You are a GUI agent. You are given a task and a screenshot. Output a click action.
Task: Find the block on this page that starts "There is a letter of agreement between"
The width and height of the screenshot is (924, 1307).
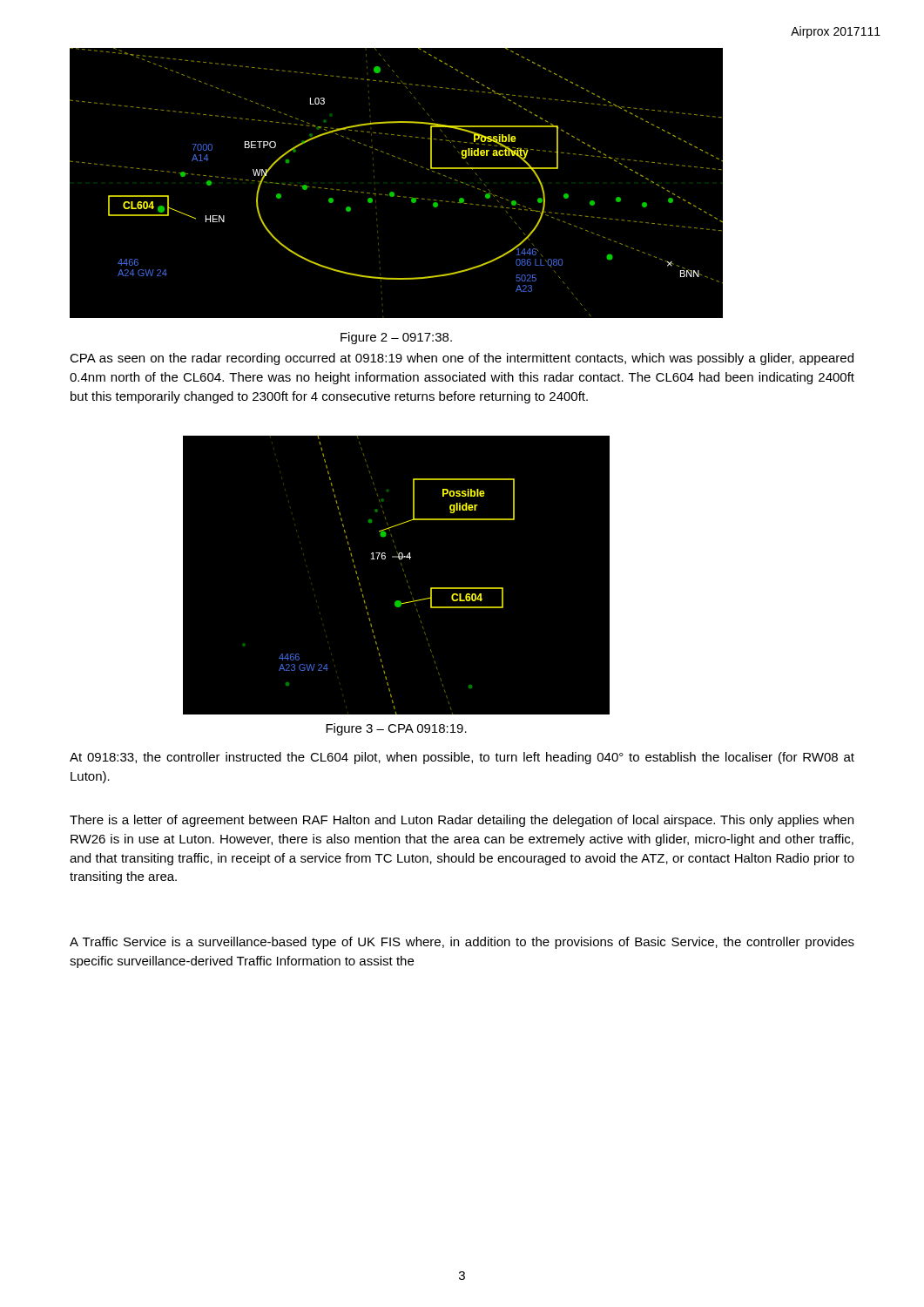coord(462,848)
